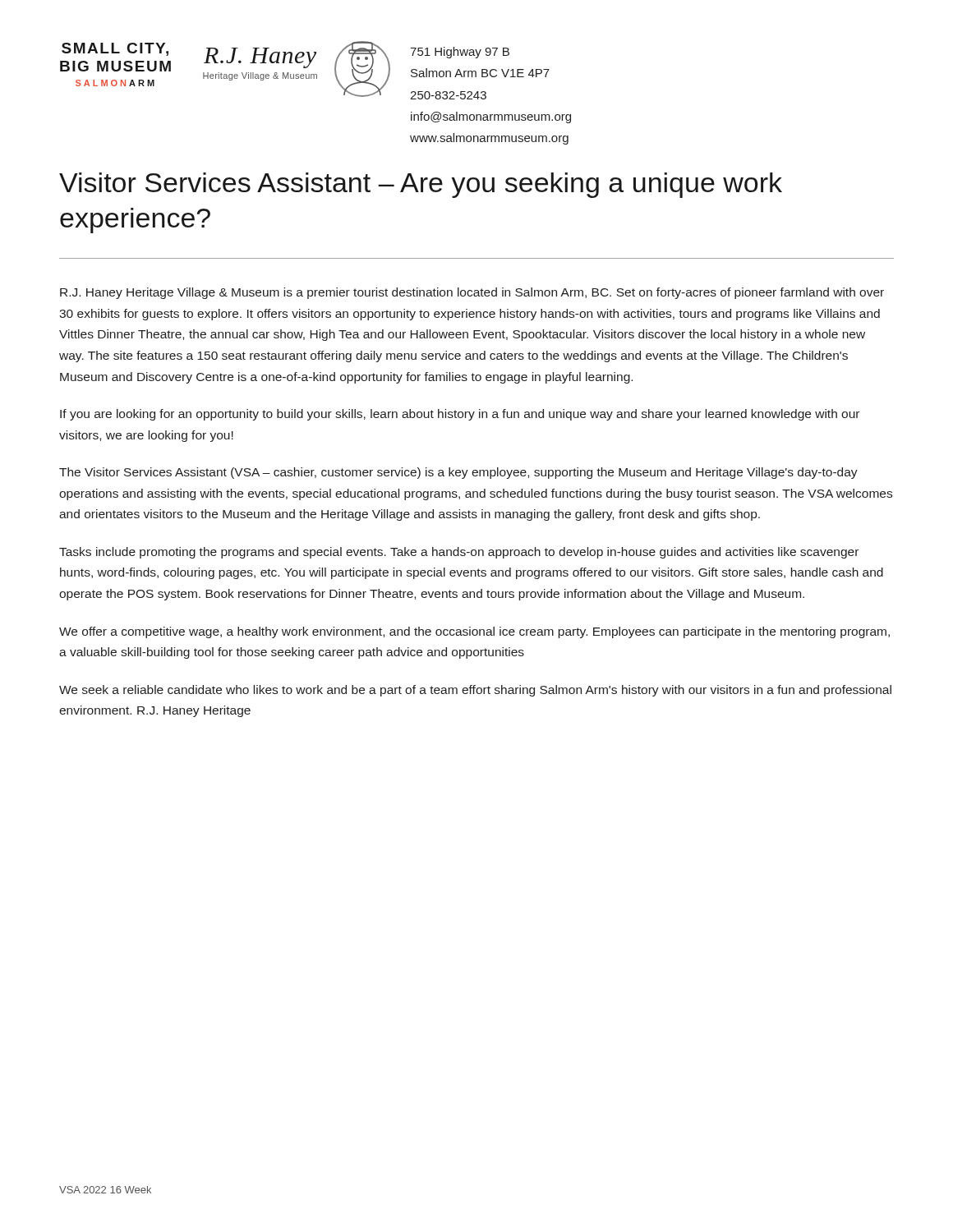Point to the block beginning "Tasks include promoting the"
Image resolution: width=953 pixels, height=1232 pixels.
(x=471, y=572)
